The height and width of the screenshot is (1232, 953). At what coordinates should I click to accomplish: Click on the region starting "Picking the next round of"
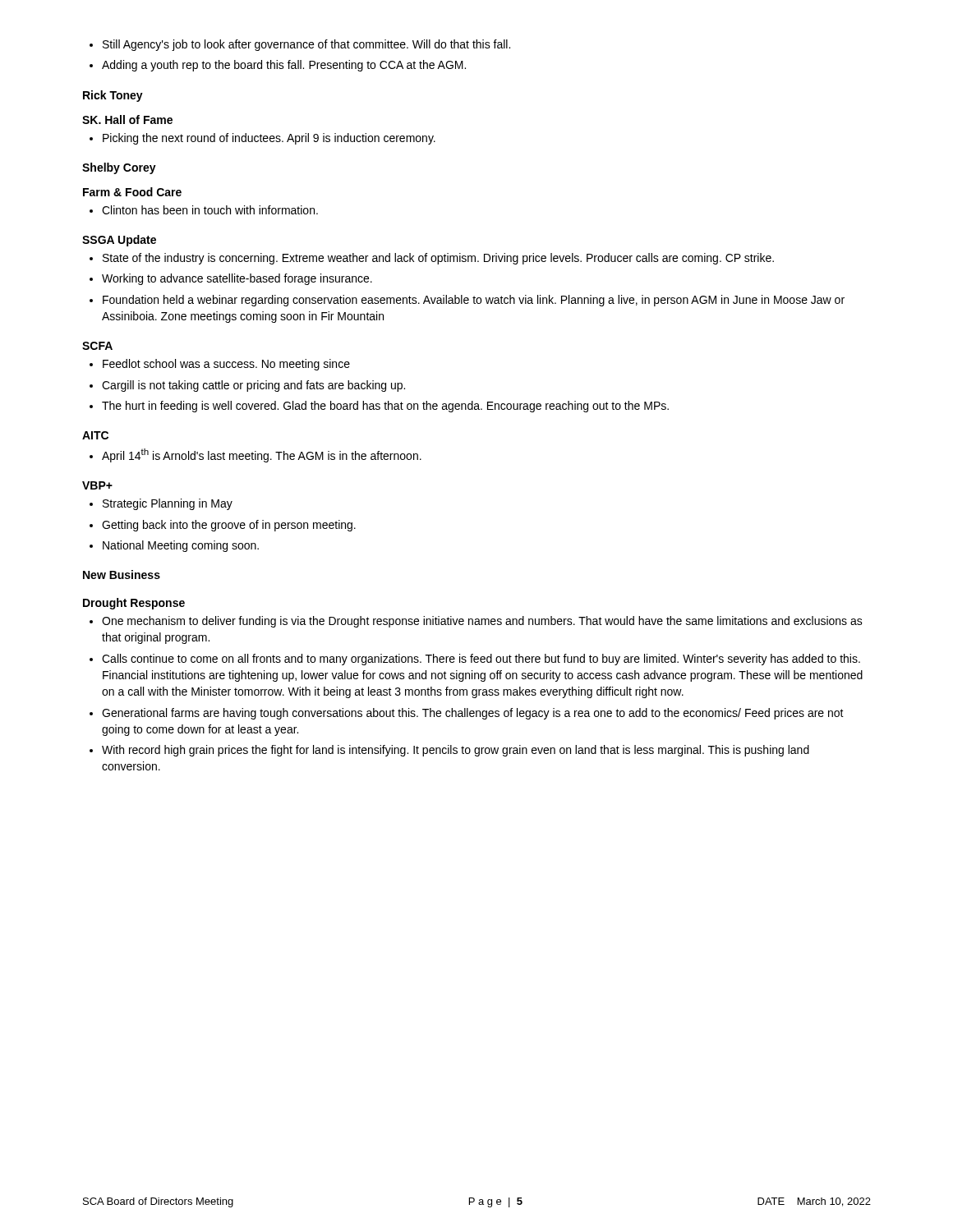coord(269,139)
